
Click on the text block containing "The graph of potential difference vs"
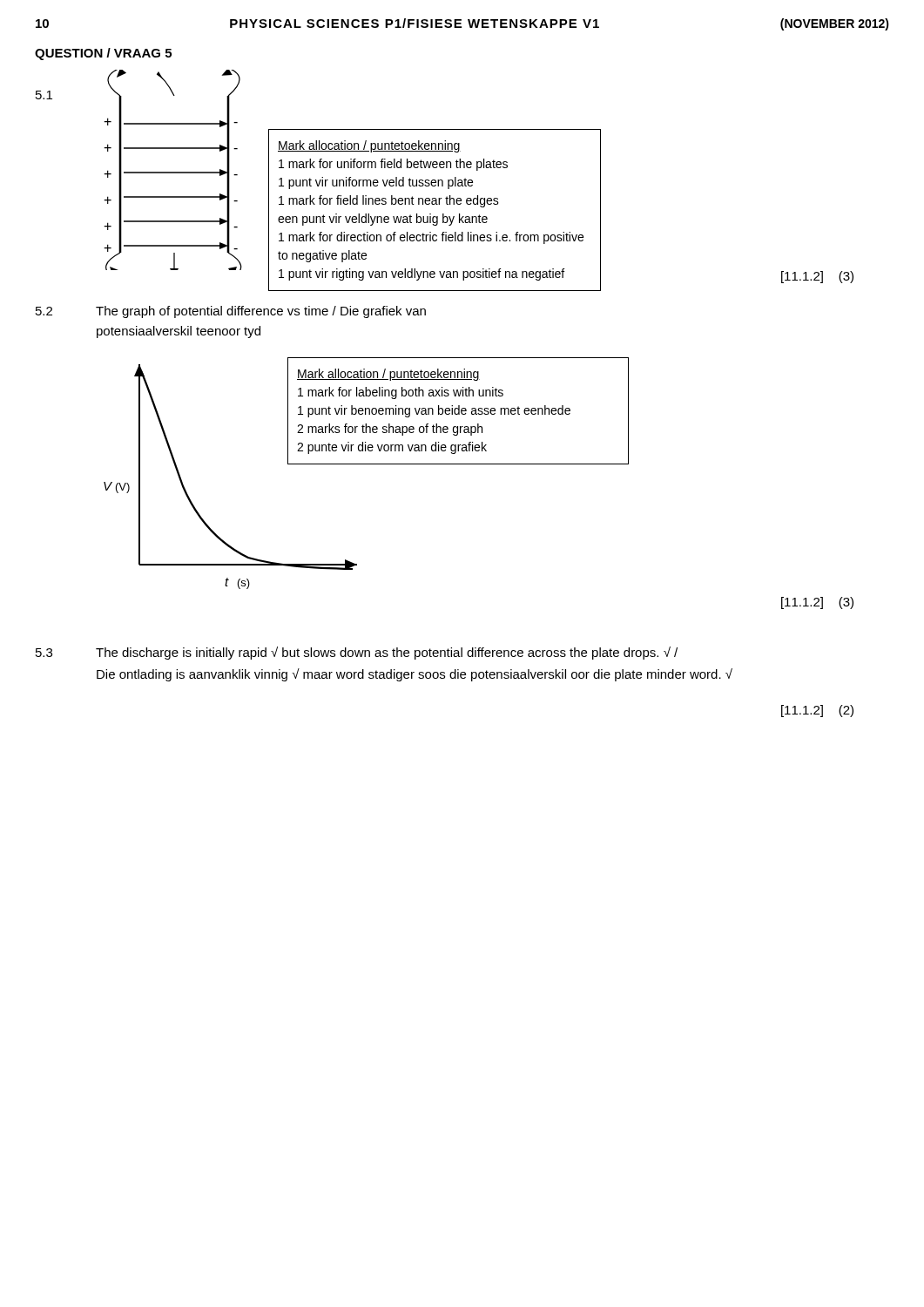(x=261, y=320)
